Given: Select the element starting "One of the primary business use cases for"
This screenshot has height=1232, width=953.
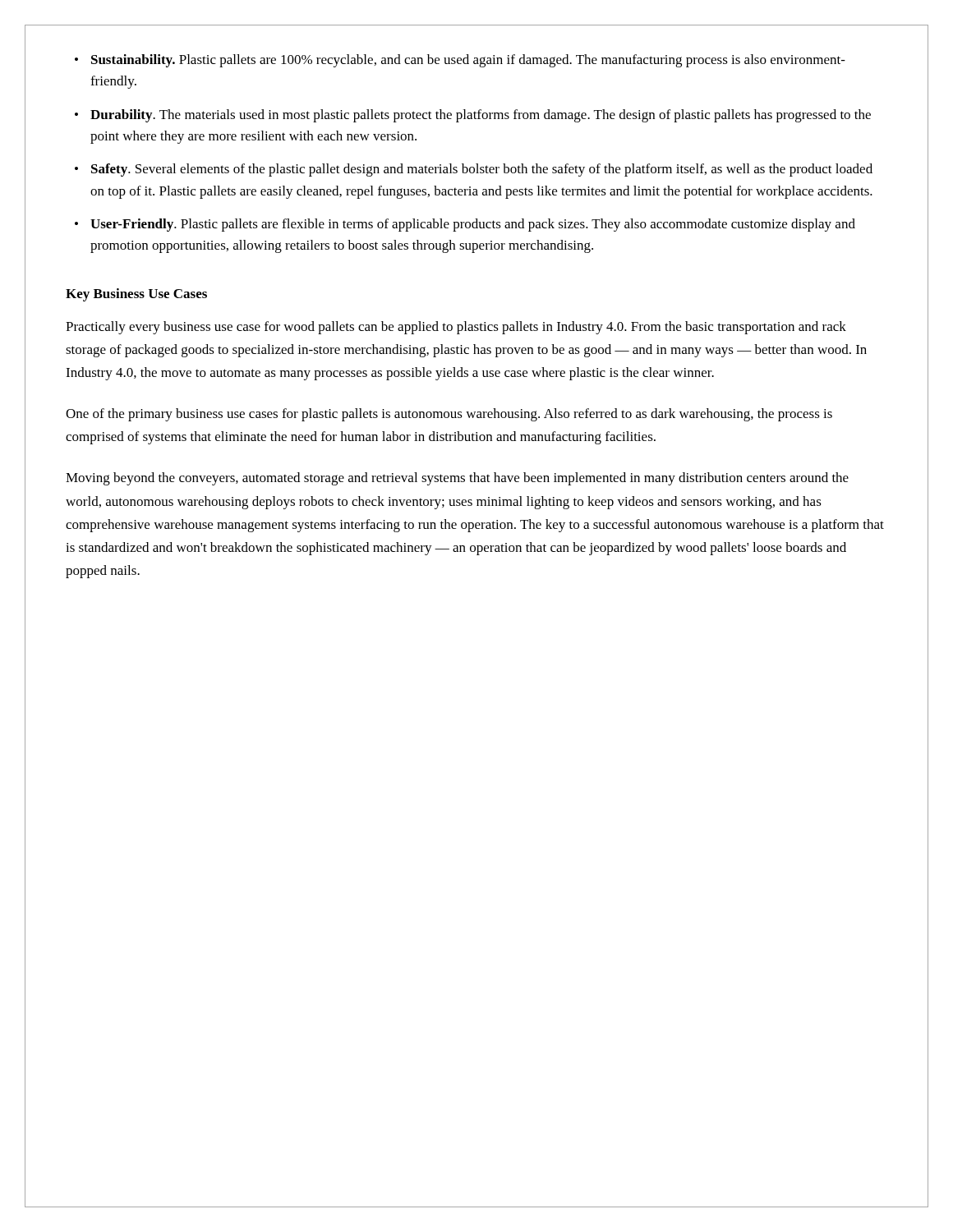Looking at the screenshot, I should [x=449, y=425].
